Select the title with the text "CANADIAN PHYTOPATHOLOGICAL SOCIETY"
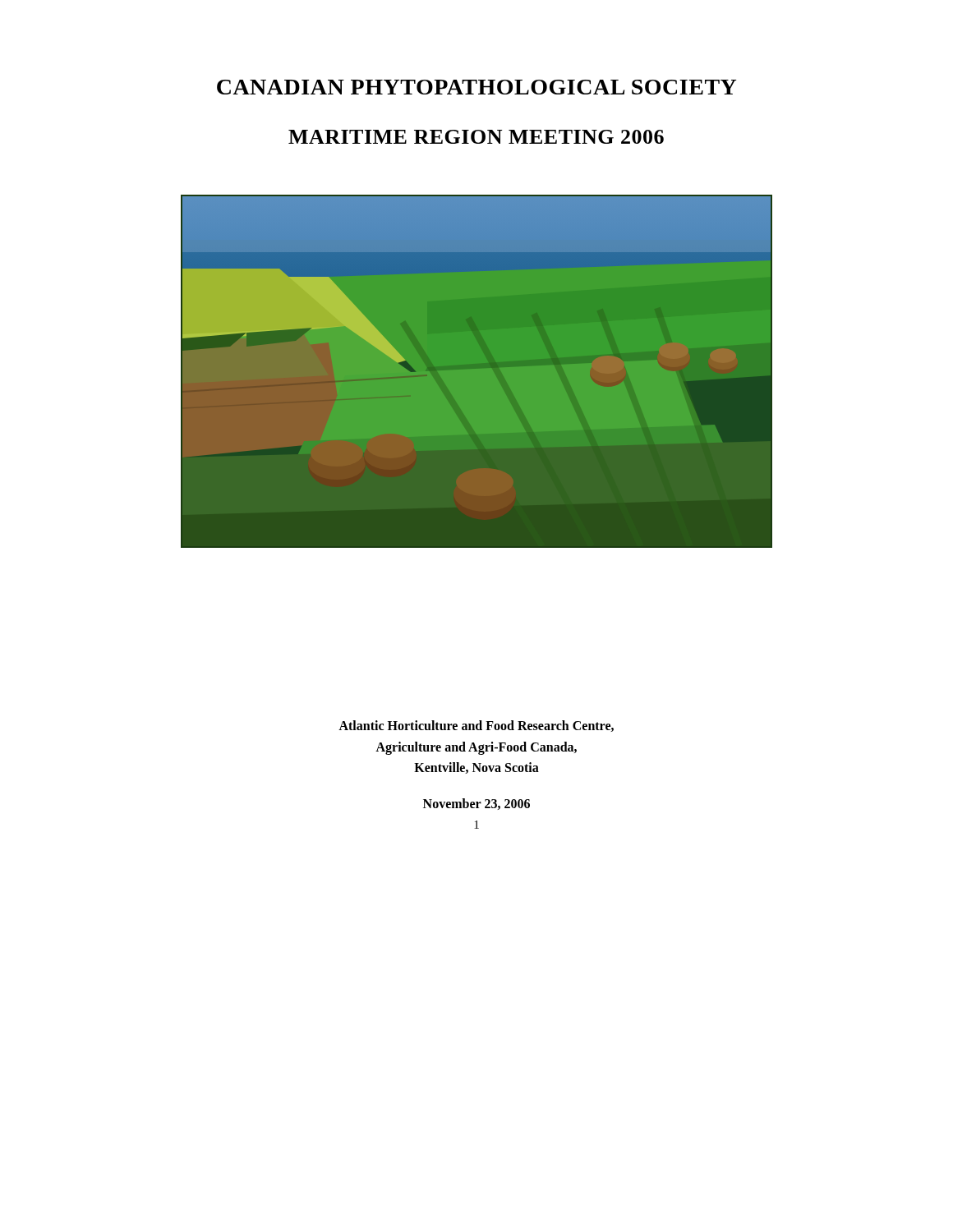Image resolution: width=953 pixels, height=1232 pixels. click(x=476, y=87)
